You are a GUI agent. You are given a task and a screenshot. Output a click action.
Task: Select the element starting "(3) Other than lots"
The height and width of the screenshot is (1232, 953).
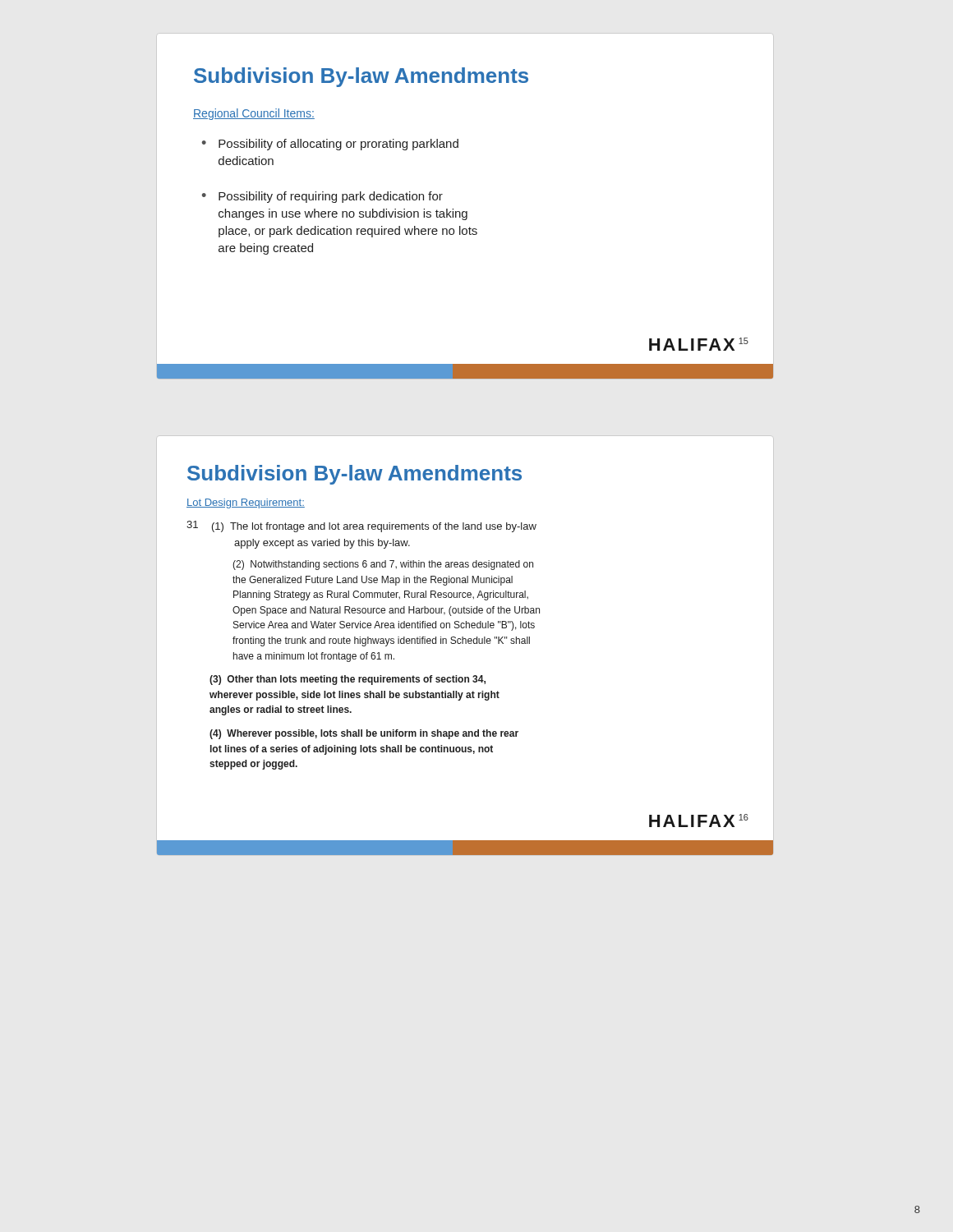(x=354, y=695)
